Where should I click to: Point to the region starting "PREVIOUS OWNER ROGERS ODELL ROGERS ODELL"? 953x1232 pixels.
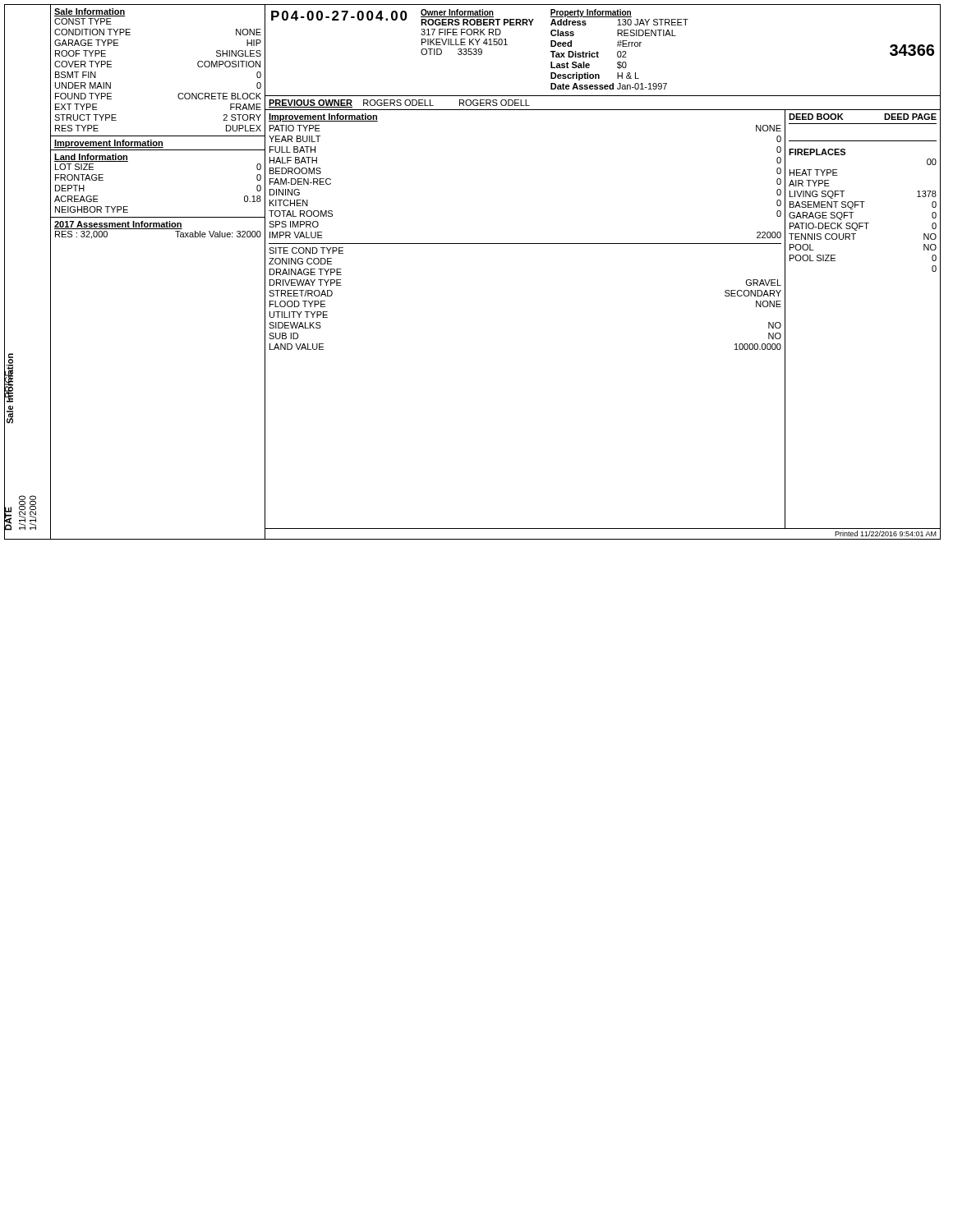(399, 103)
